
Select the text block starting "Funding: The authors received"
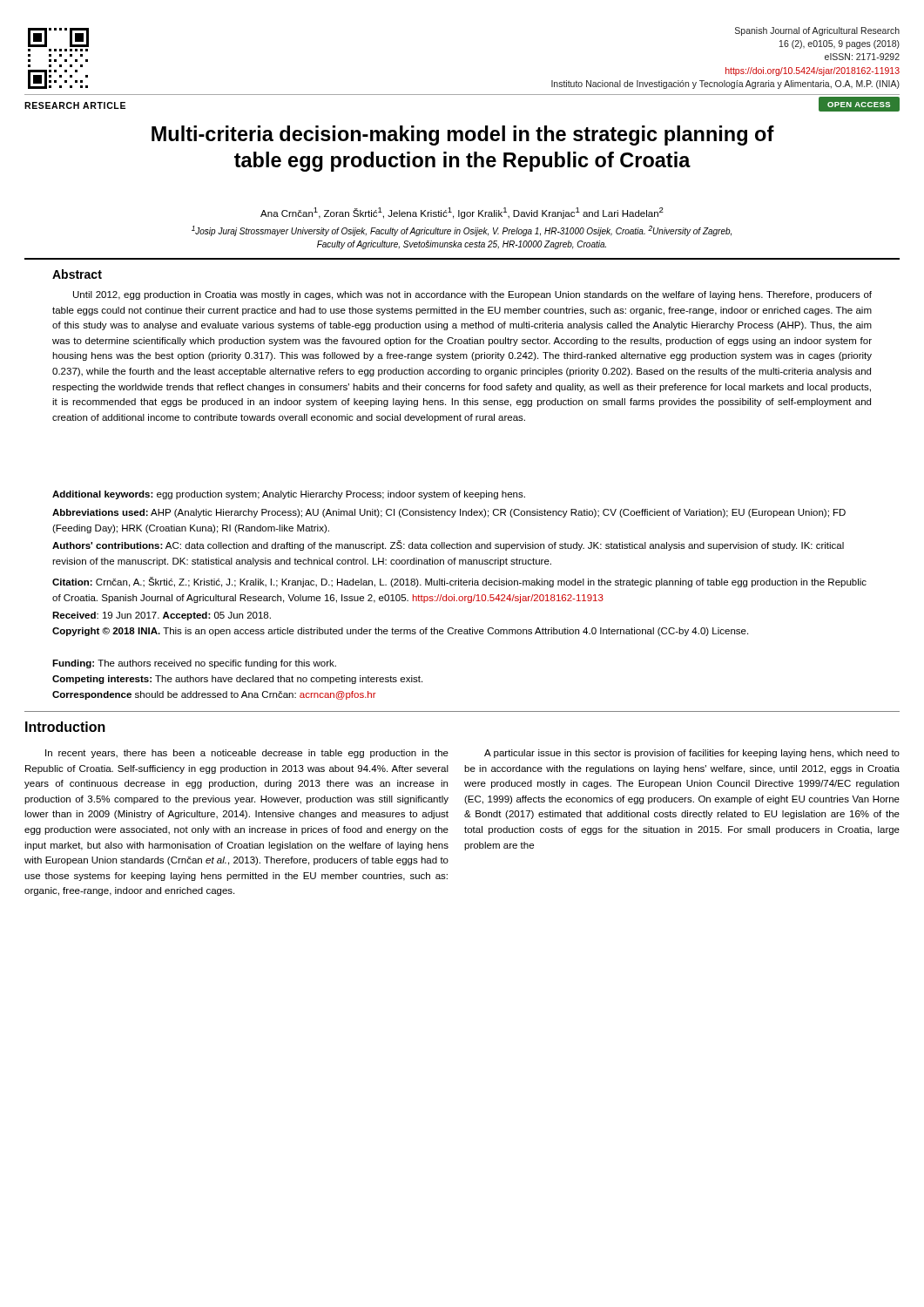pyautogui.click(x=195, y=663)
